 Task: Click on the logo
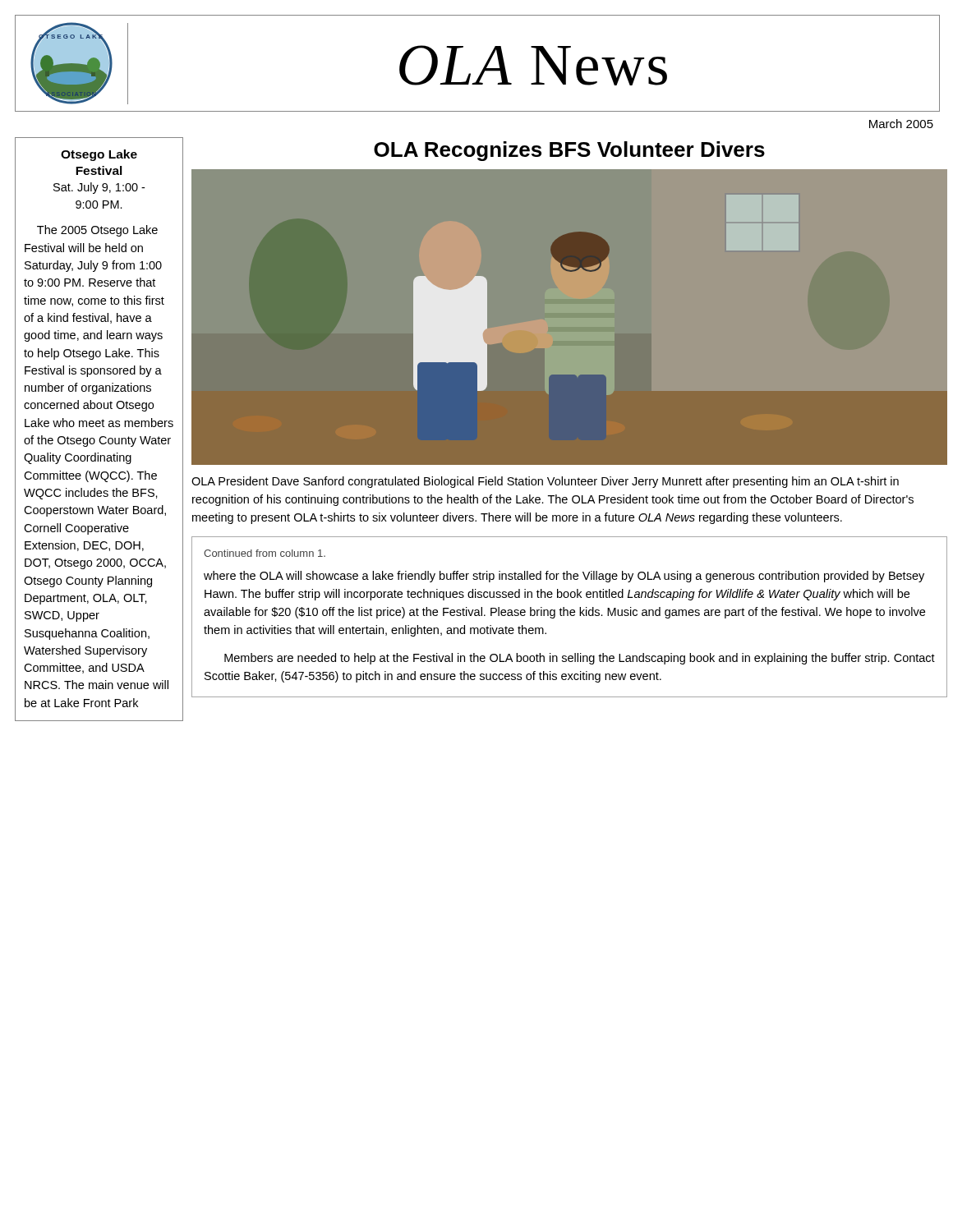coord(71,63)
